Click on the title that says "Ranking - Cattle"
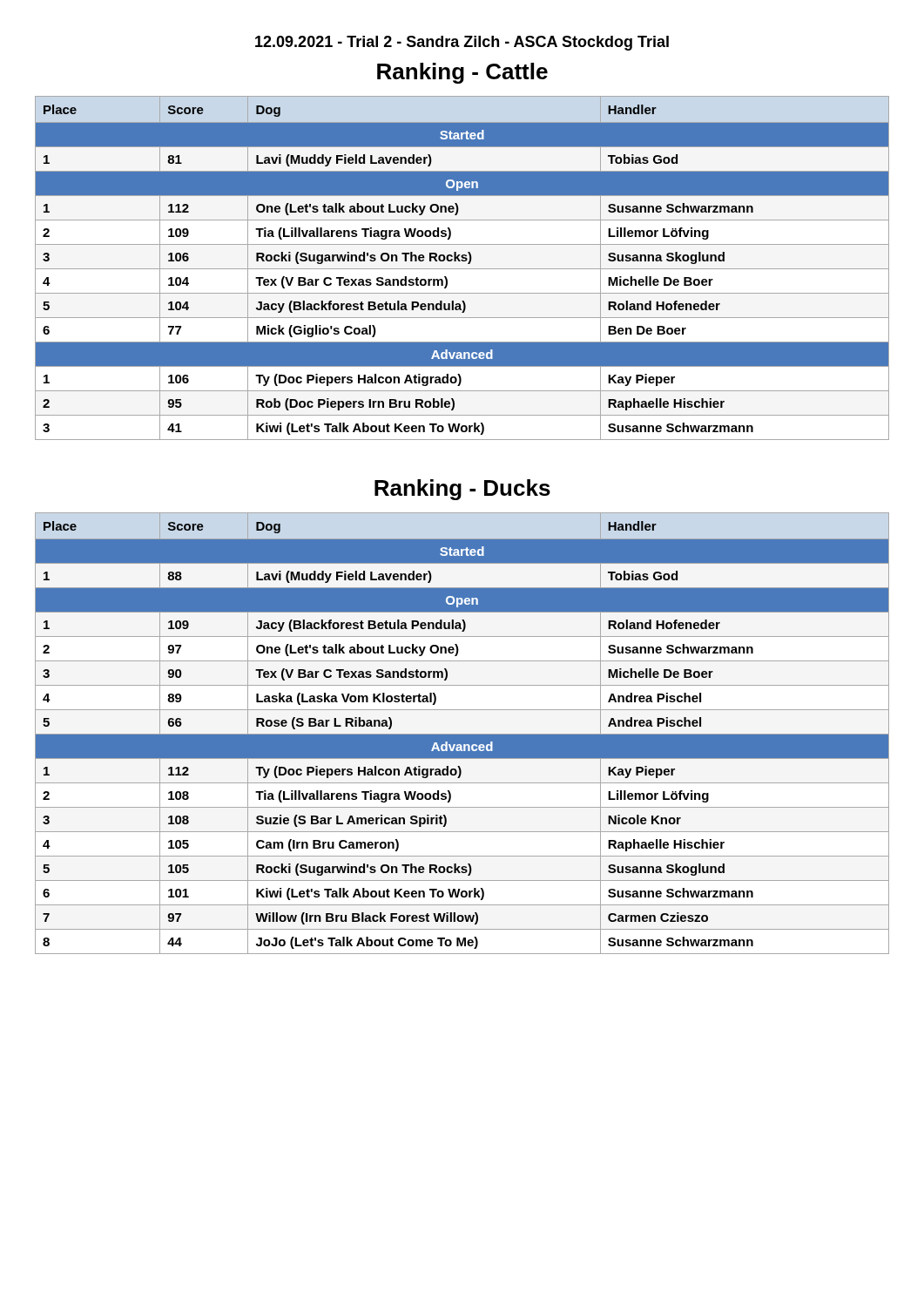This screenshot has height=1307, width=924. [462, 71]
